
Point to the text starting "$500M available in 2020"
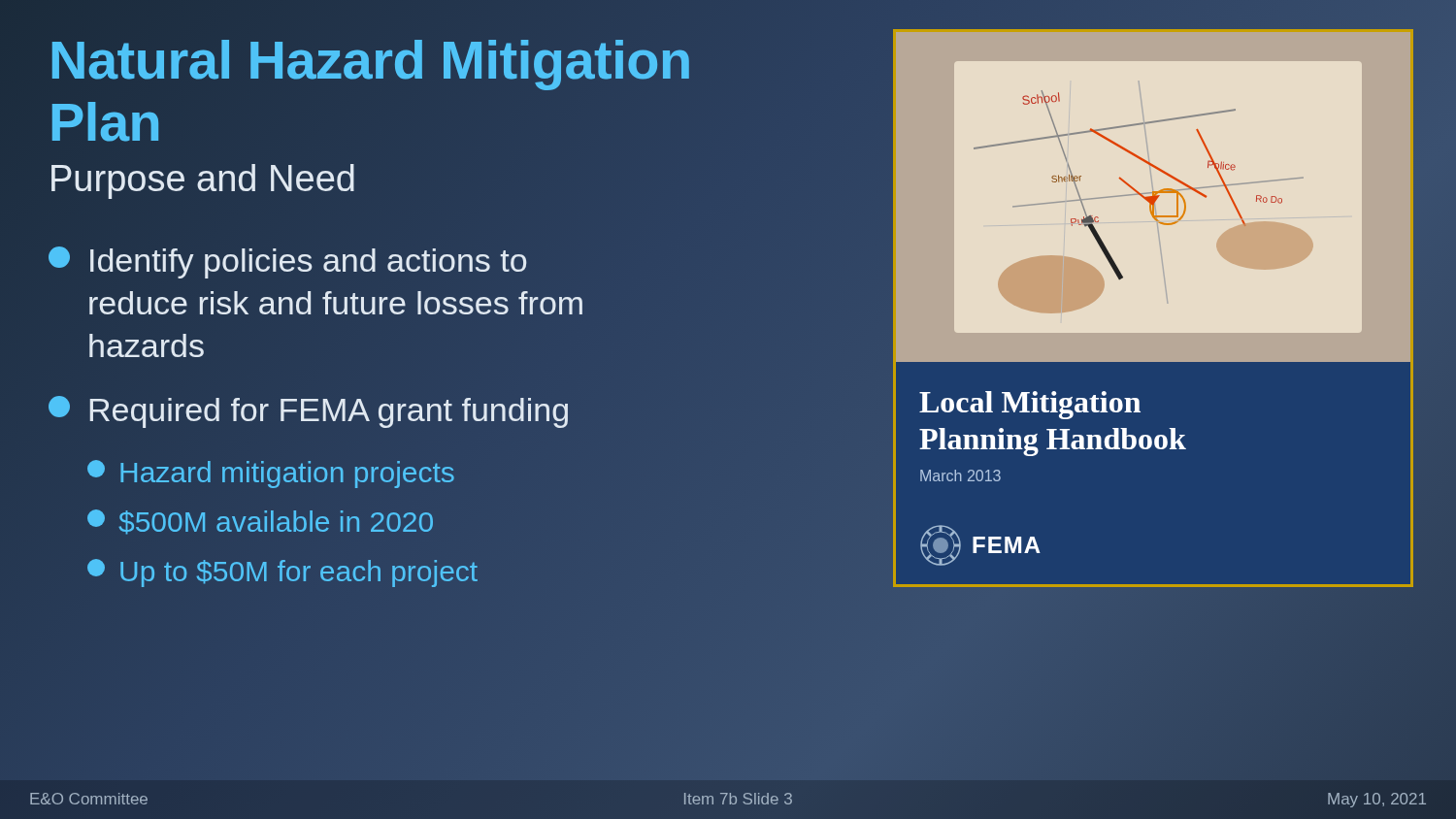[432, 521]
